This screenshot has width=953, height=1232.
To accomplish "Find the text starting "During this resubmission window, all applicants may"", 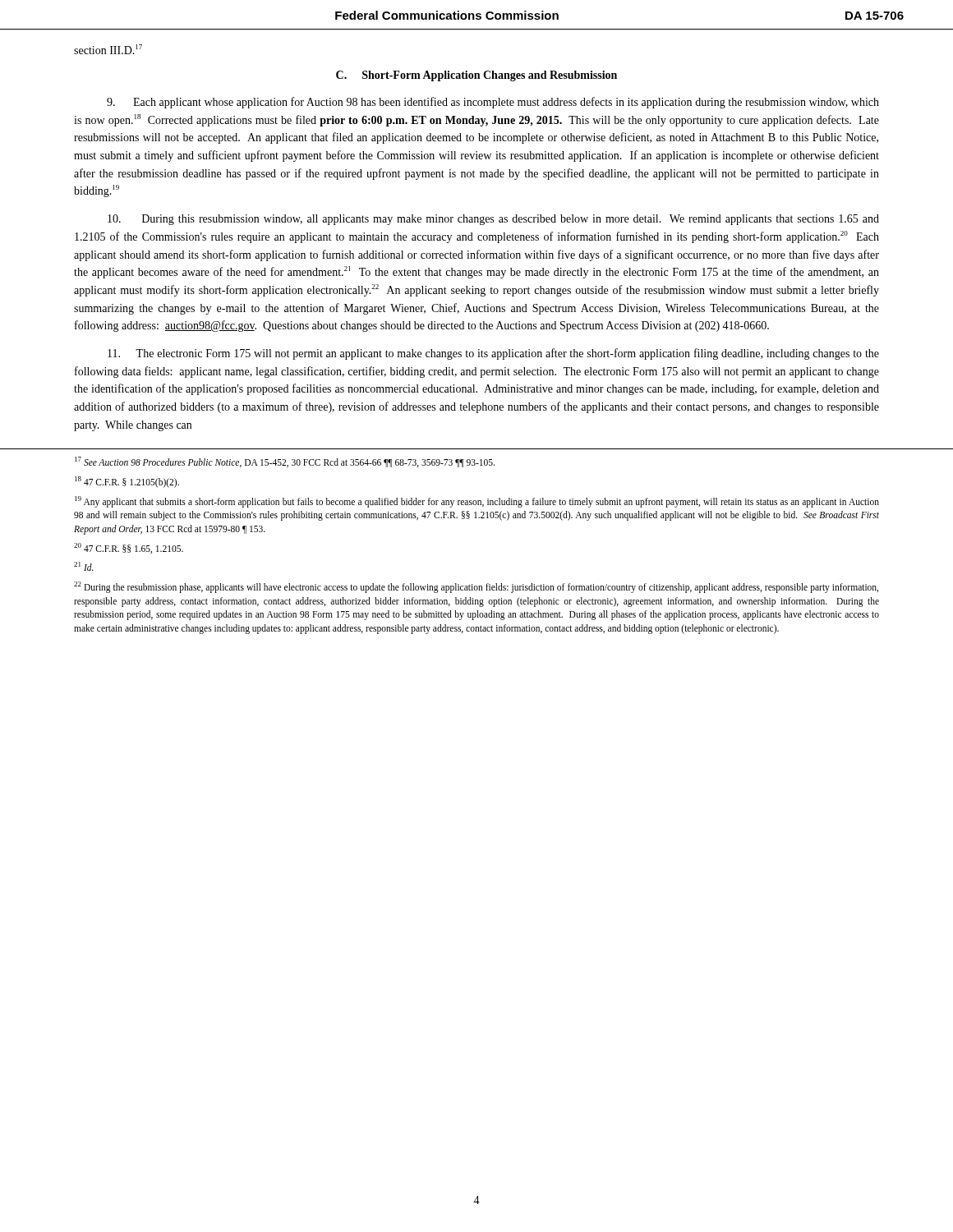I will pos(476,272).
